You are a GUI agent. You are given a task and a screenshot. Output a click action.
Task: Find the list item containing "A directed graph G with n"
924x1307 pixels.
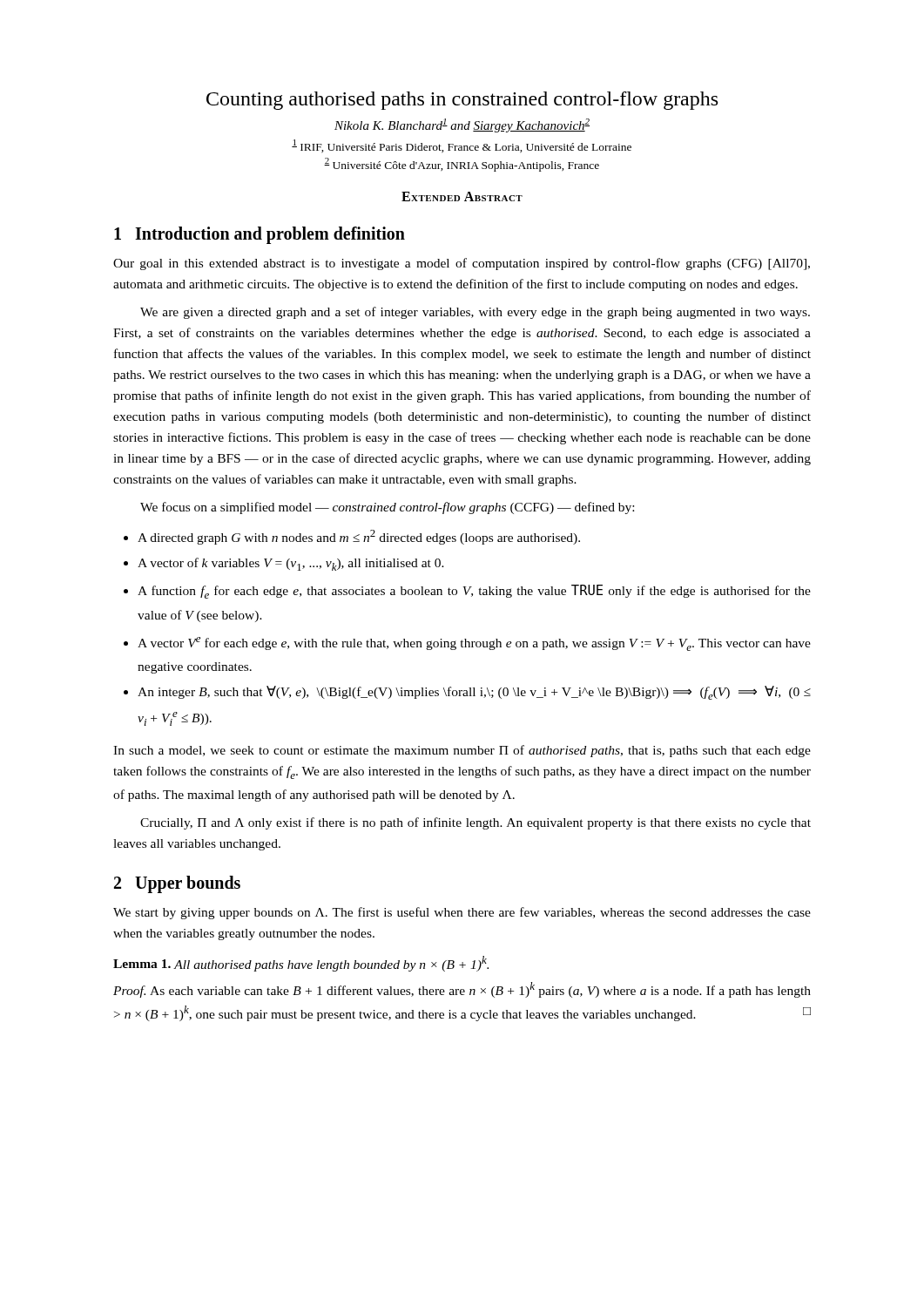tap(359, 536)
